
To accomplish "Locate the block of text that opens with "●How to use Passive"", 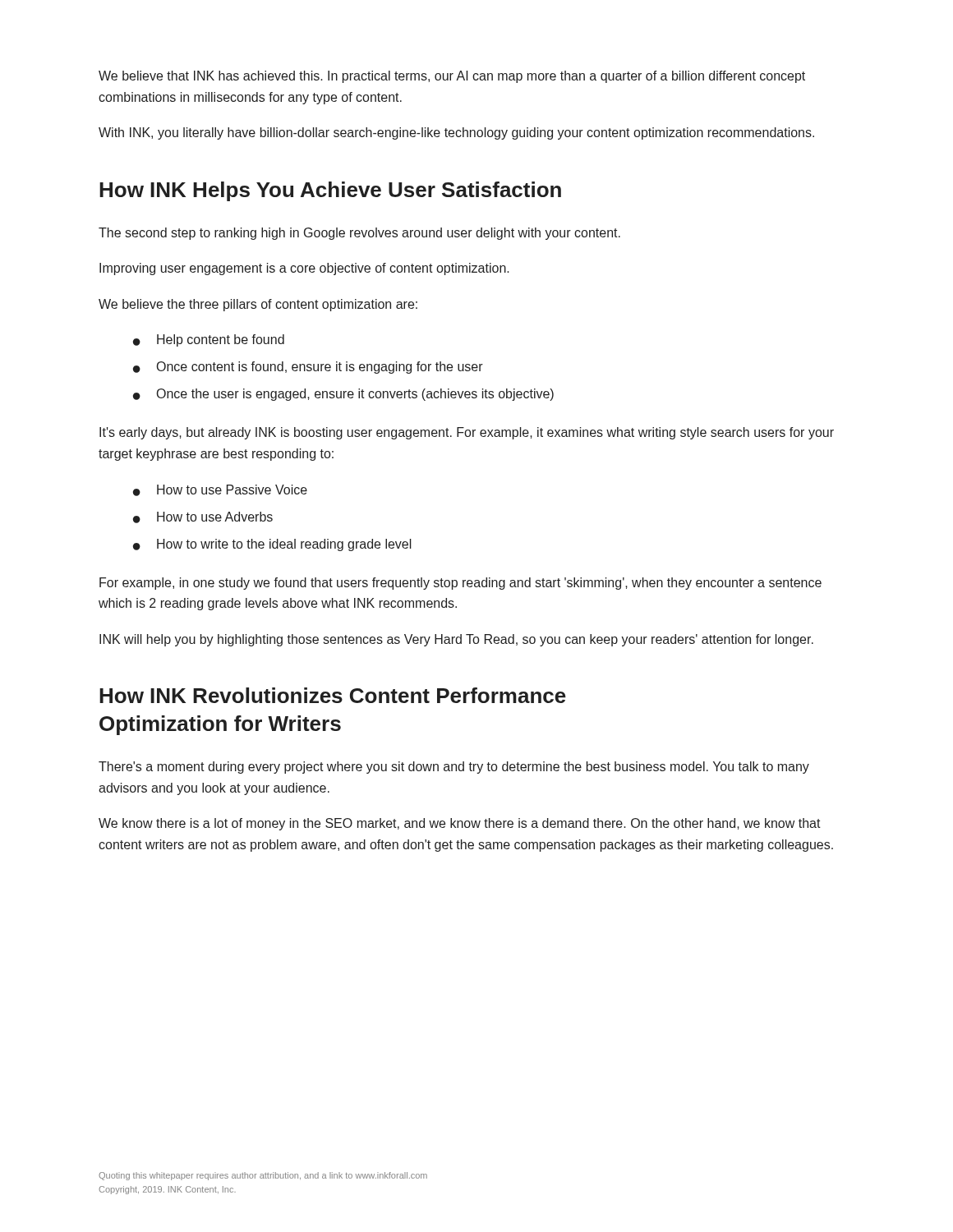I will point(219,491).
